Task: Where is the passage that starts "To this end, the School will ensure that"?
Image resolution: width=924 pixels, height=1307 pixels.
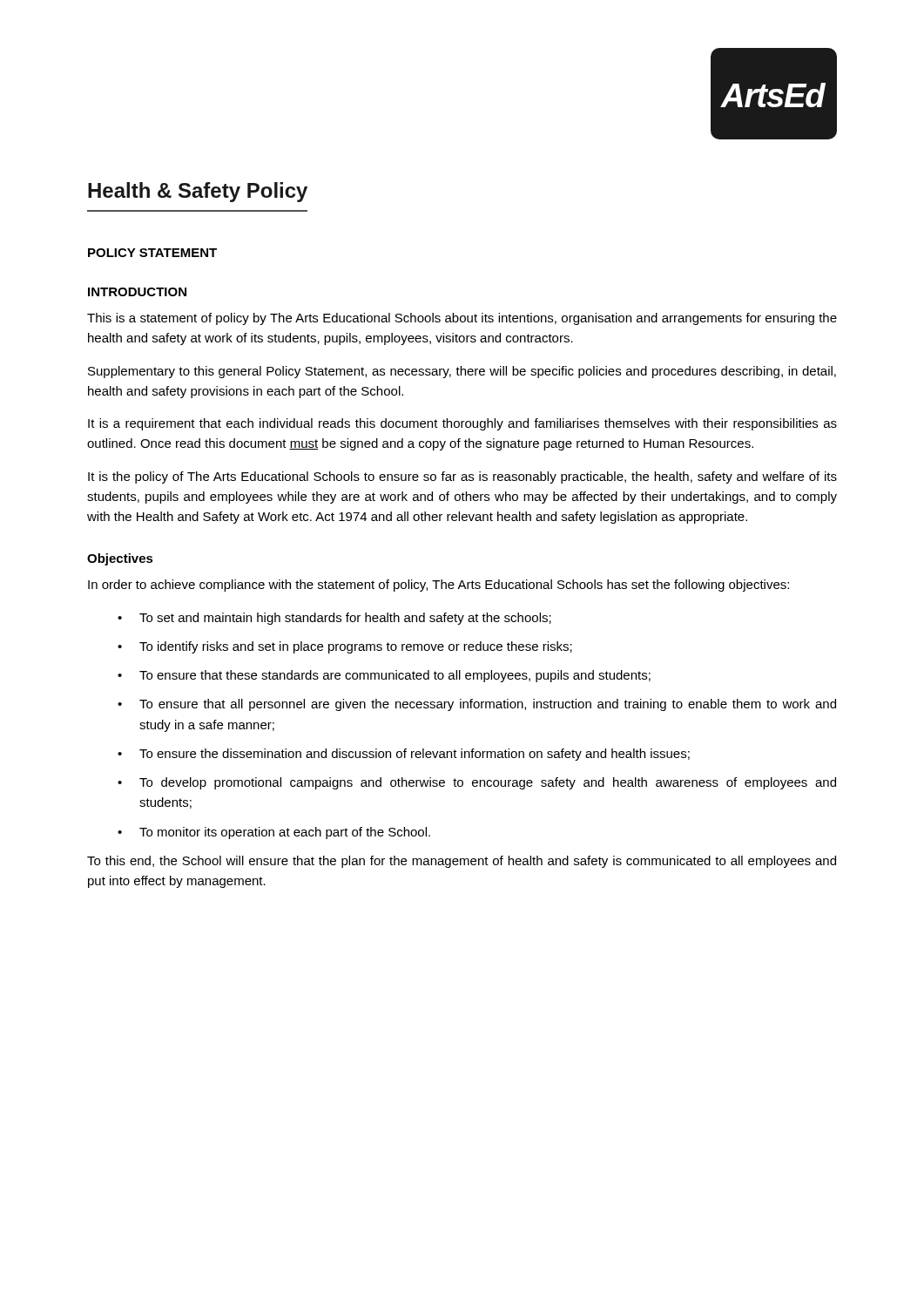Action: pyautogui.click(x=462, y=870)
